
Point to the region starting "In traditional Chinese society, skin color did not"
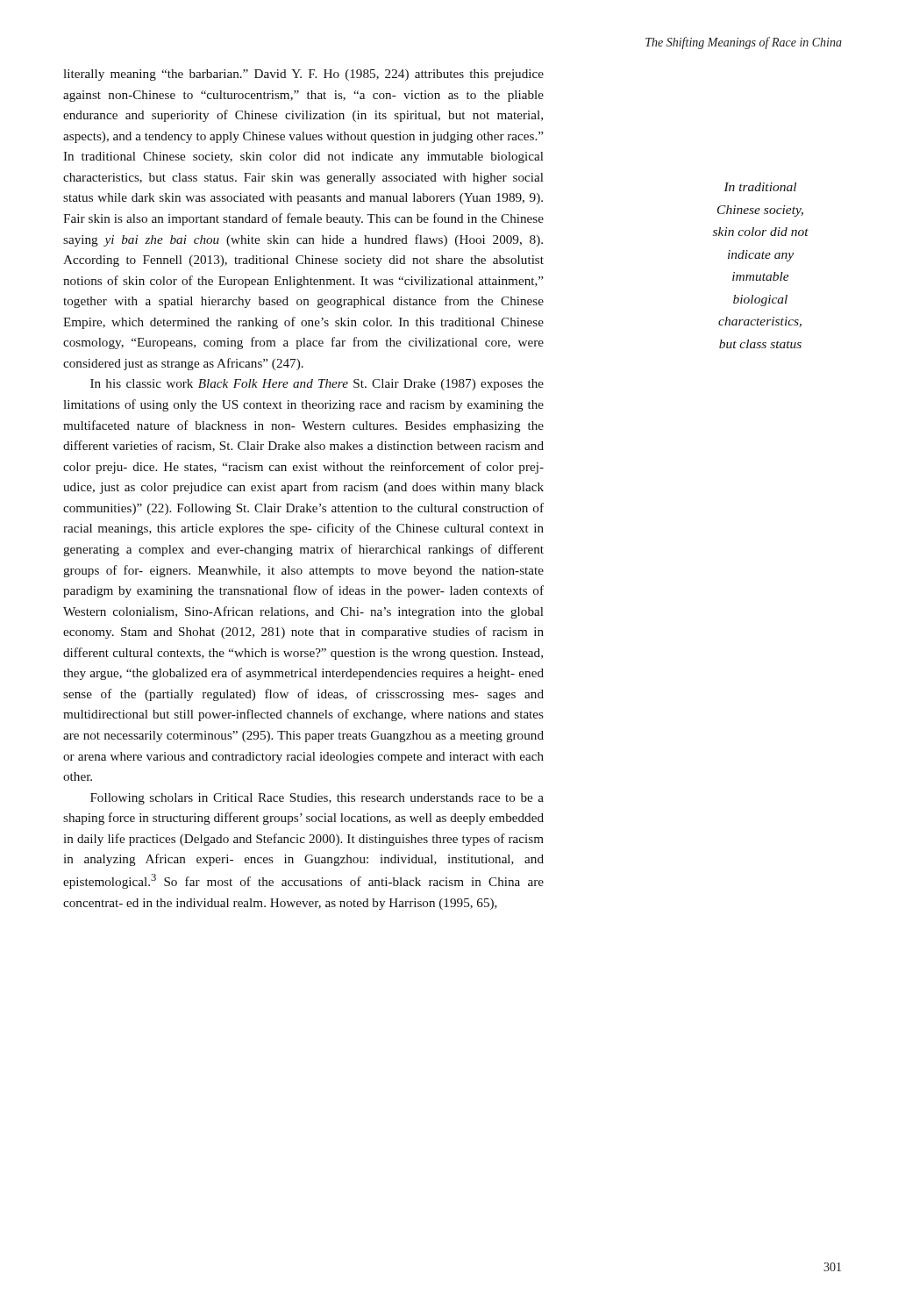(760, 265)
